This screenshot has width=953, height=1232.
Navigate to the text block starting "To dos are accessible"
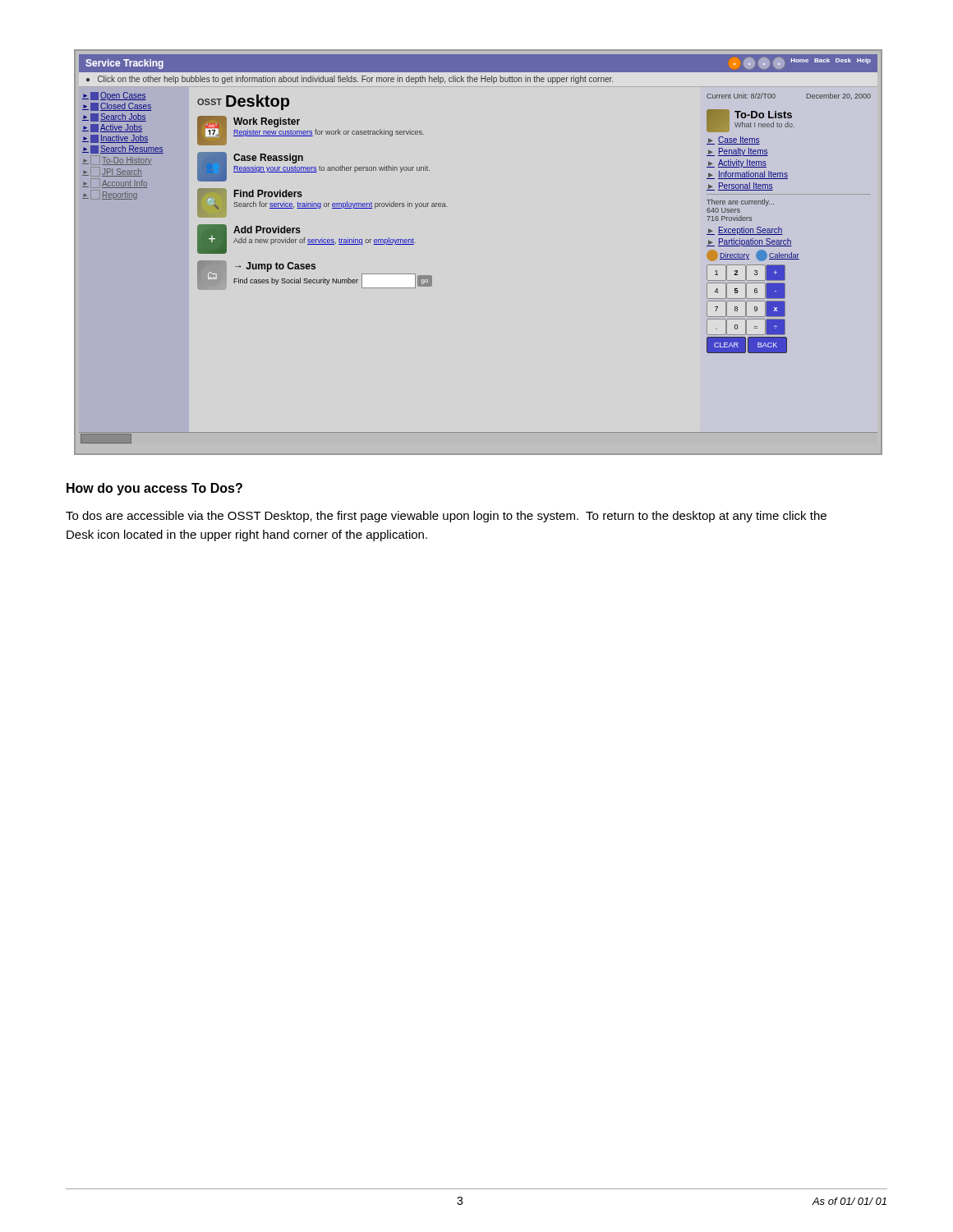[446, 525]
